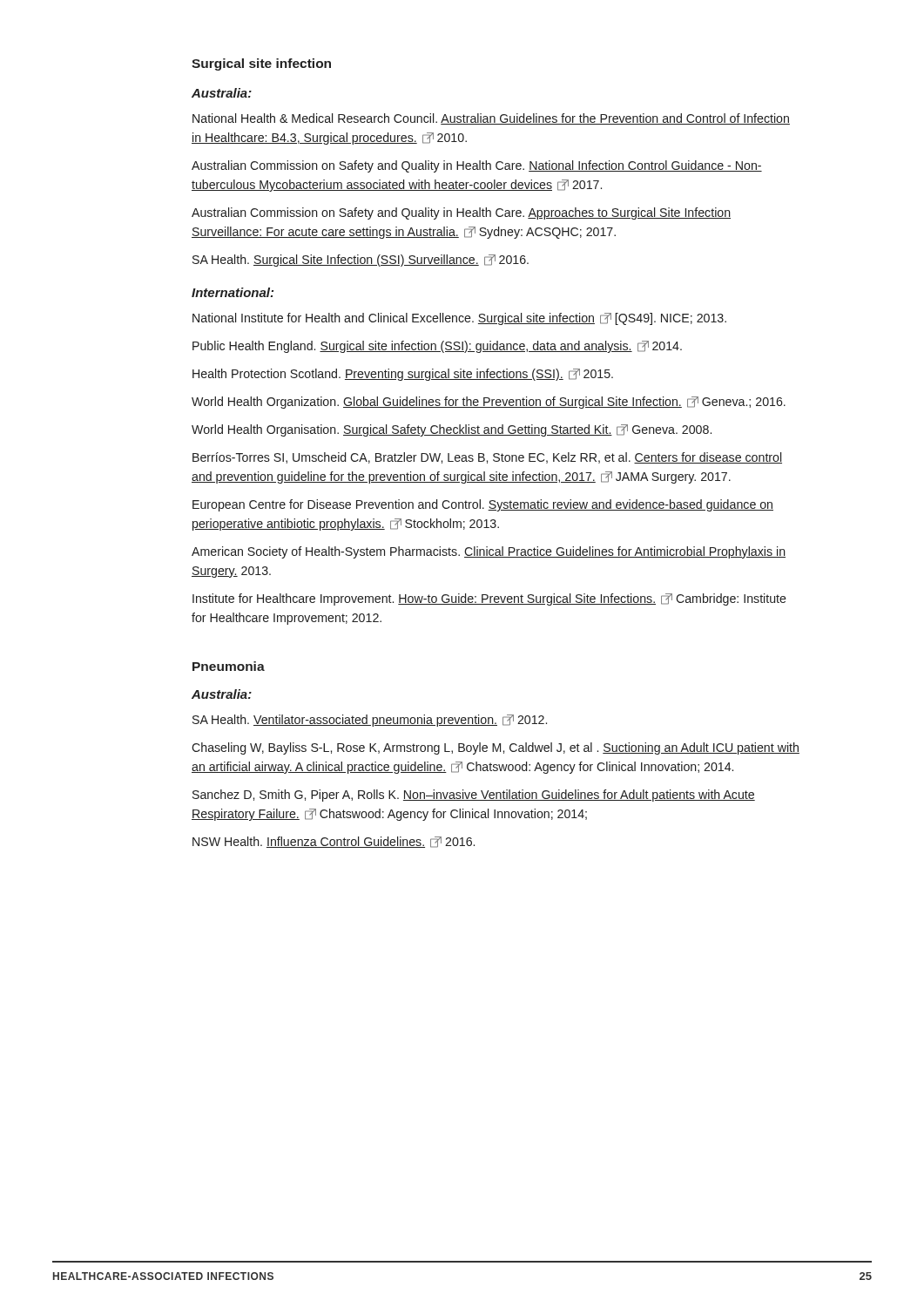Screen dimensions: 1307x924
Task: Point to the passage starting "National Institute for Health"
Action: (x=459, y=318)
